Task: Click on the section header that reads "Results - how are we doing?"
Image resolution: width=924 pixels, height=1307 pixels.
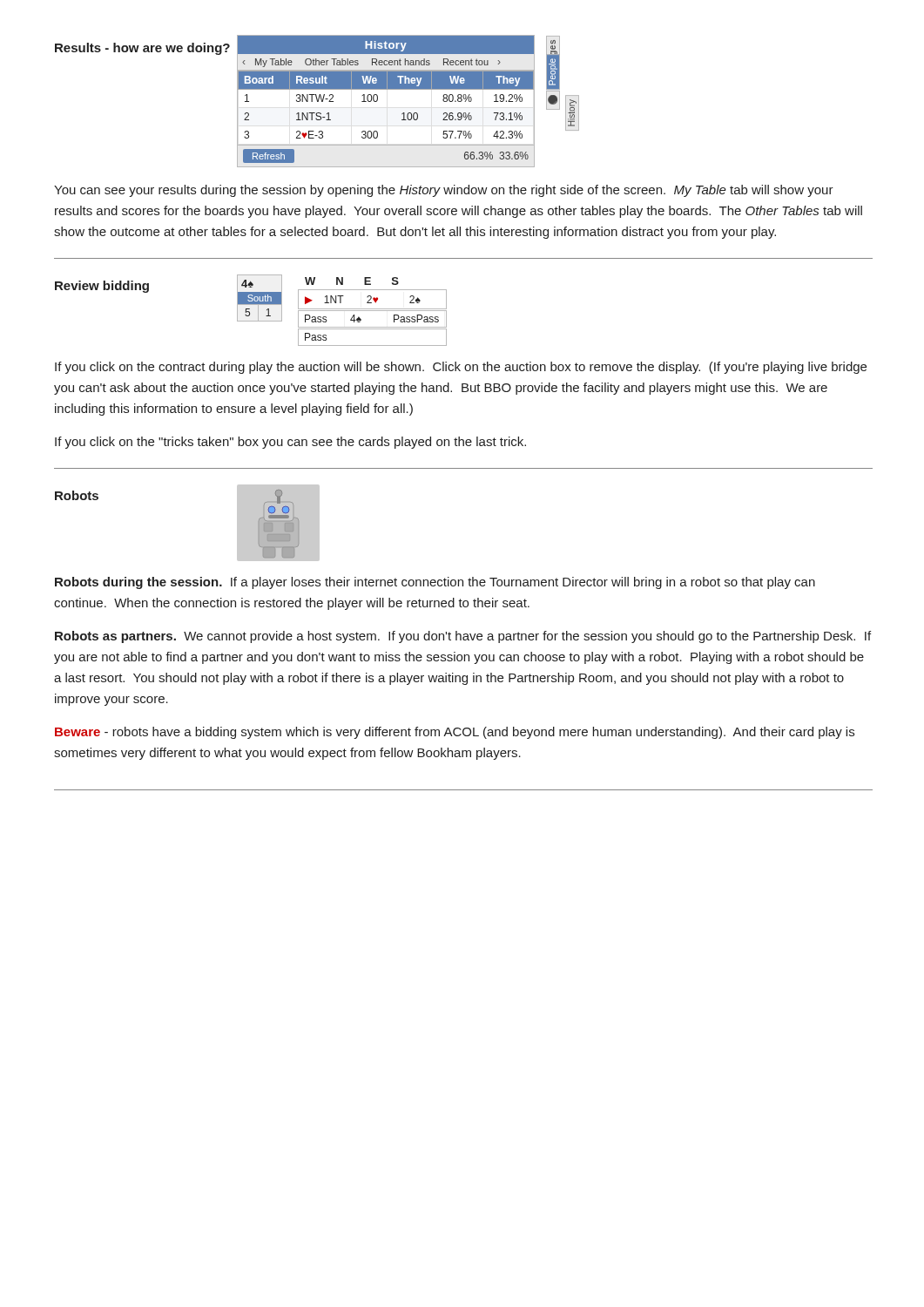Action: coord(142,48)
